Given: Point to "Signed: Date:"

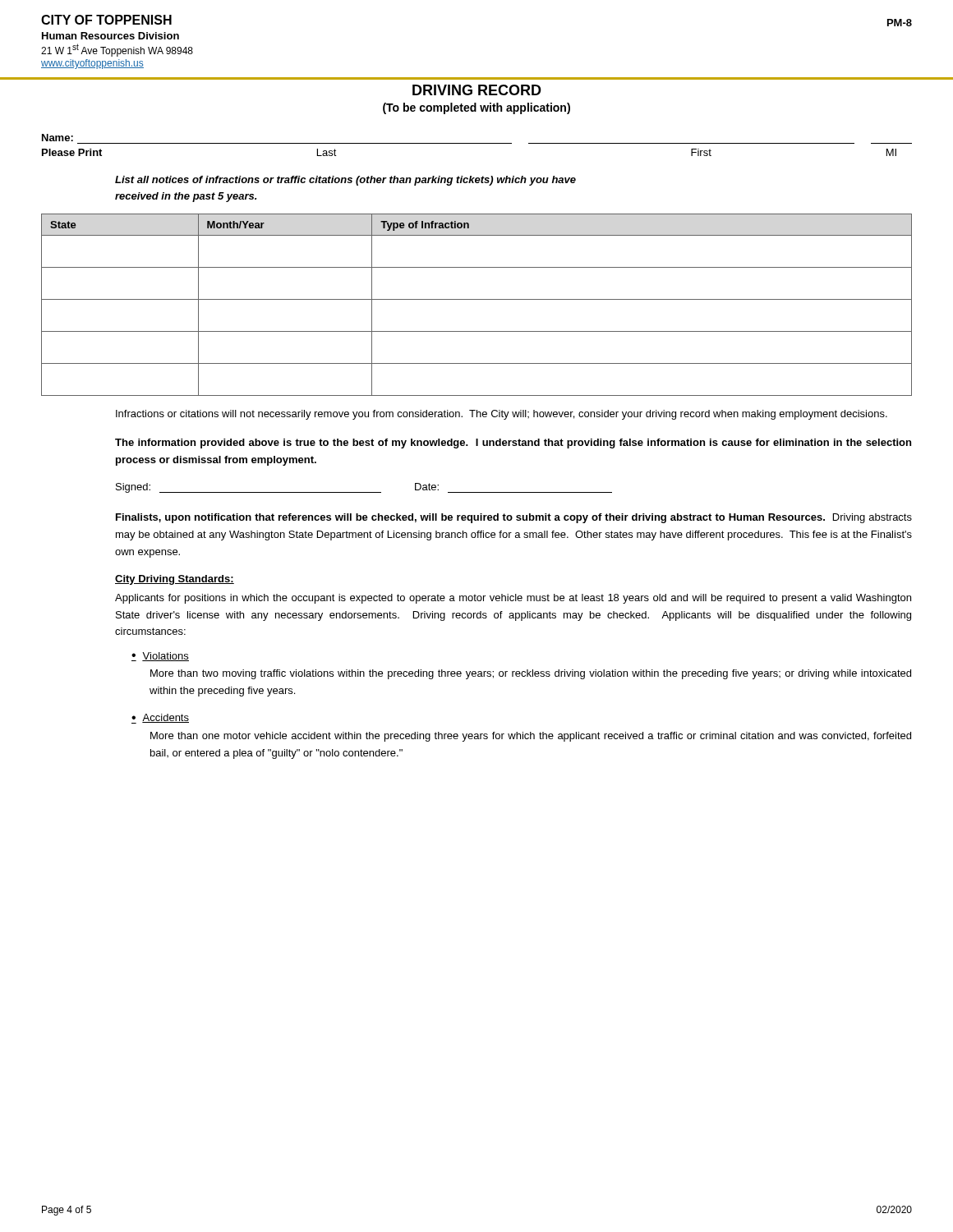Looking at the screenshot, I should click(364, 487).
